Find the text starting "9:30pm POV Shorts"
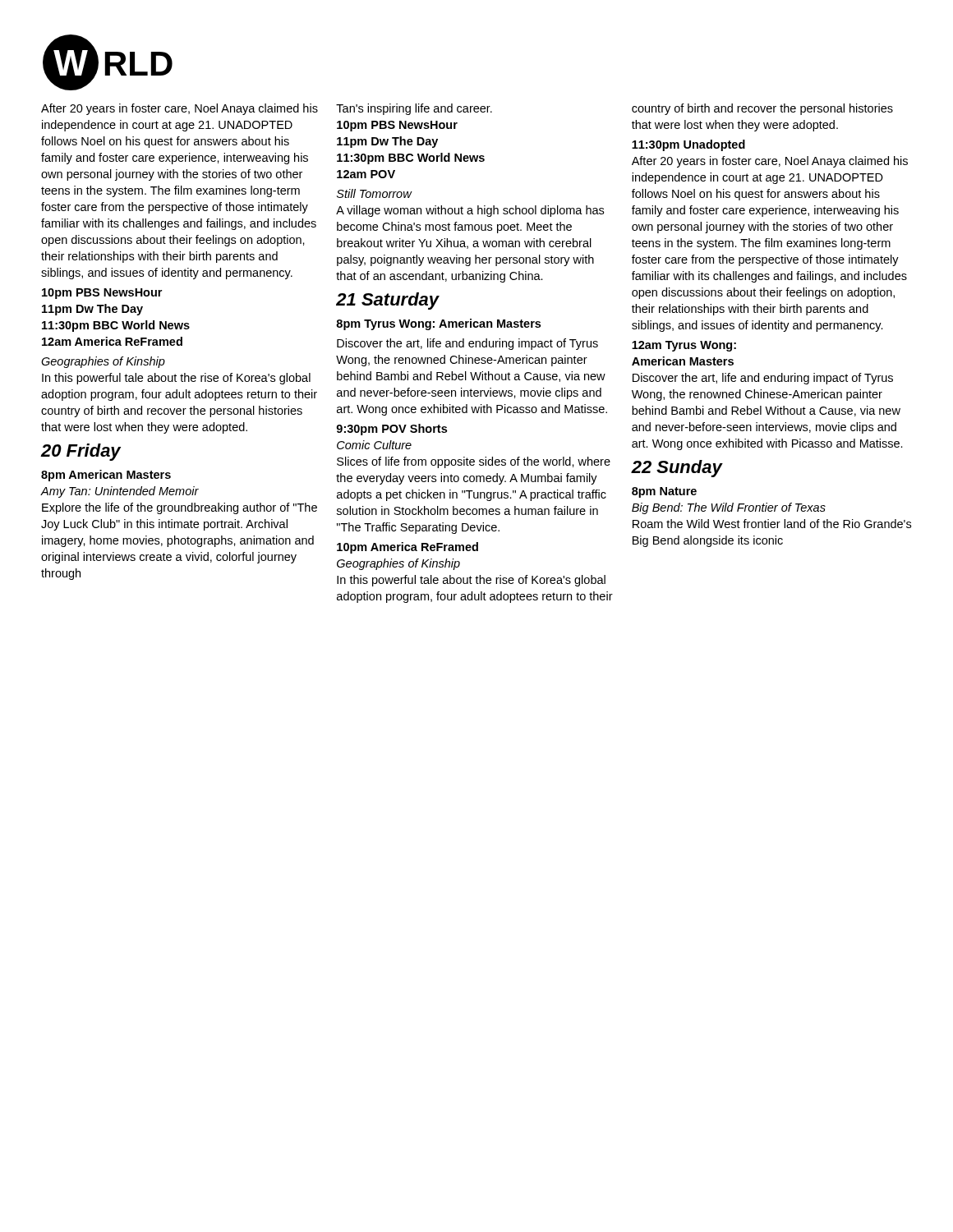Screen dimensions: 1232x953 [476, 478]
